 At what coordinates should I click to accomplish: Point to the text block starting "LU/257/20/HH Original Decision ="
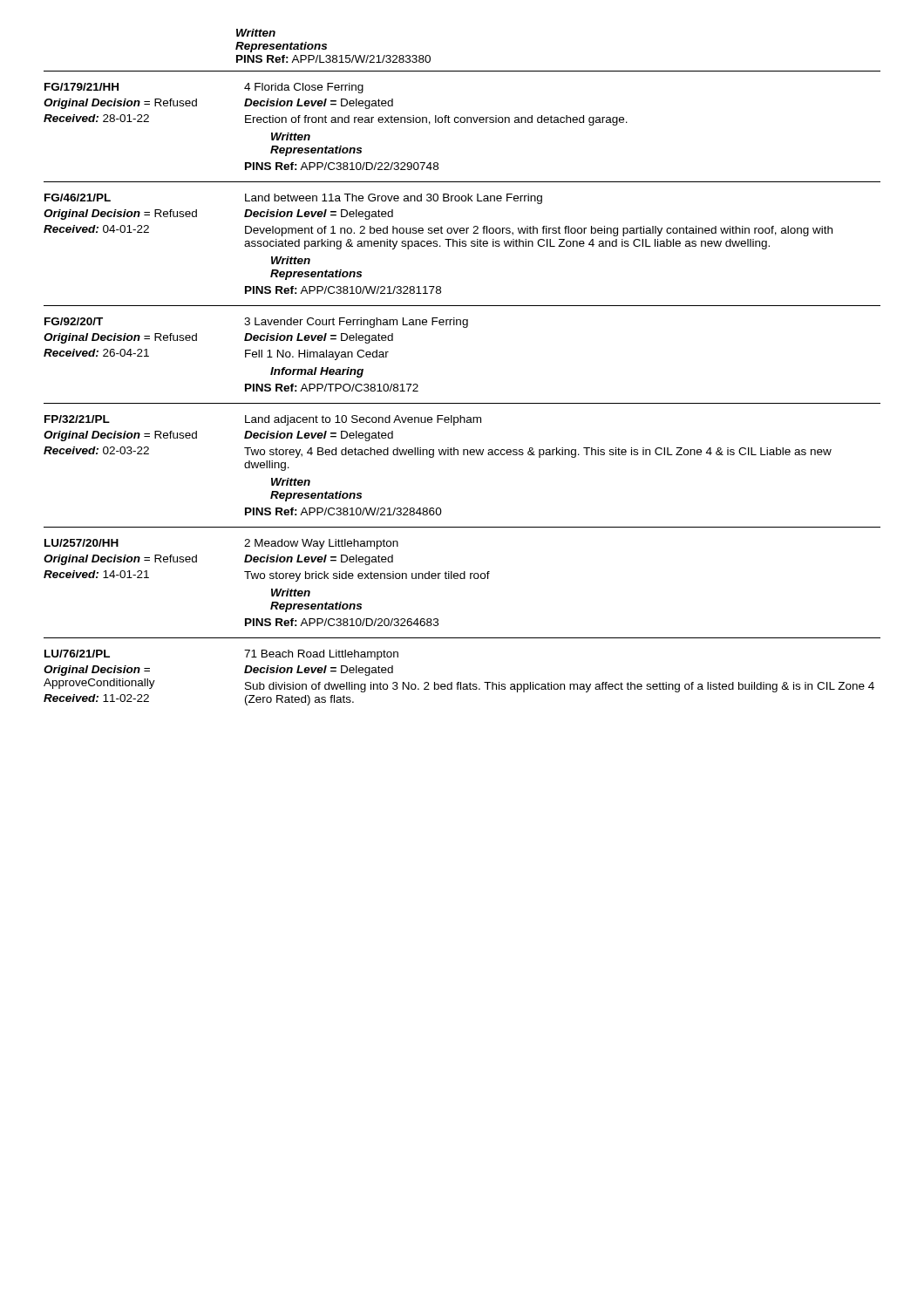point(462,583)
